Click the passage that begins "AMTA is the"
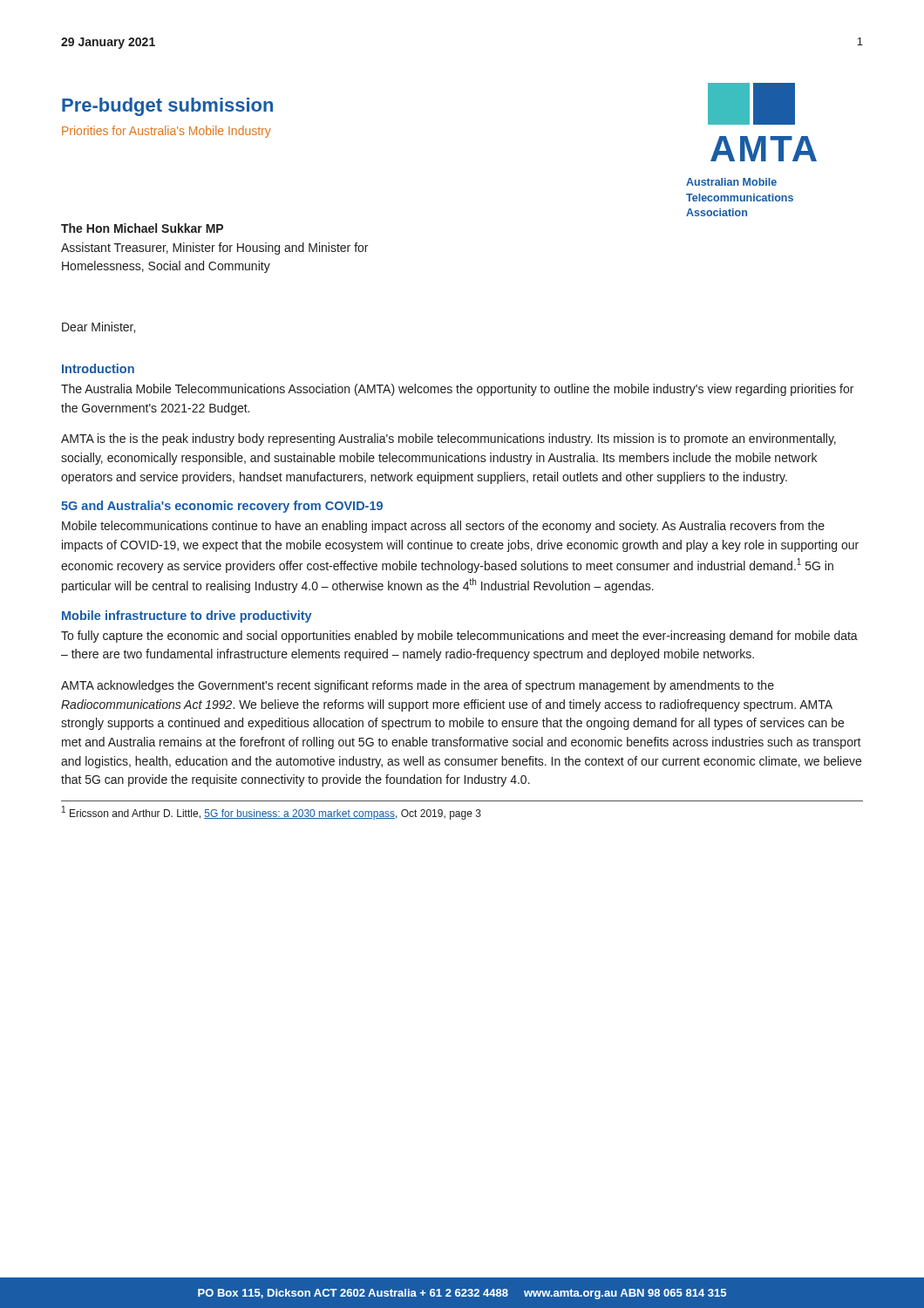The height and width of the screenshot is (1308, 924). pyautogui.click(x=462, y=459)
